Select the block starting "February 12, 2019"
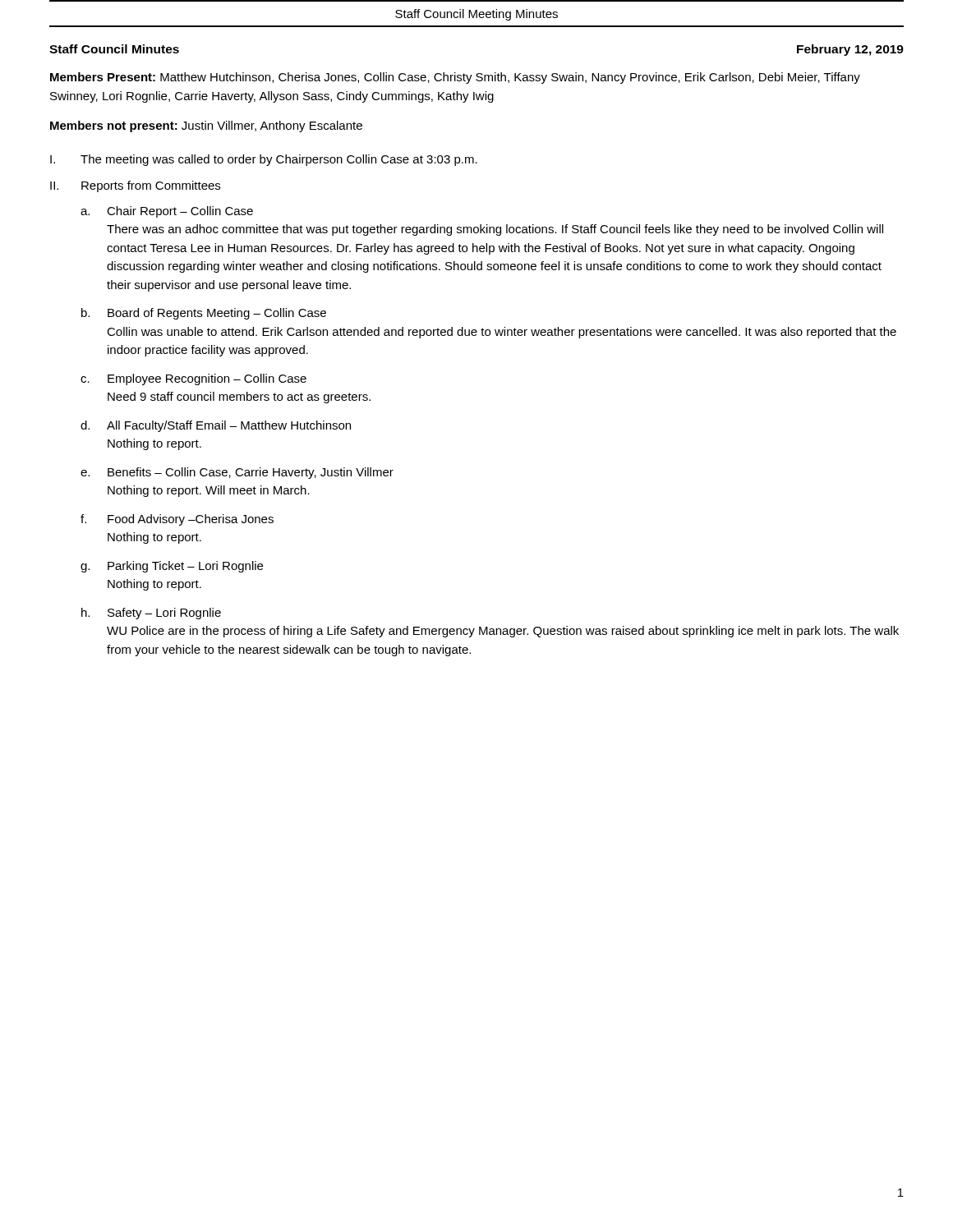Screen dimensions: 1232x953 pos(850,49)
